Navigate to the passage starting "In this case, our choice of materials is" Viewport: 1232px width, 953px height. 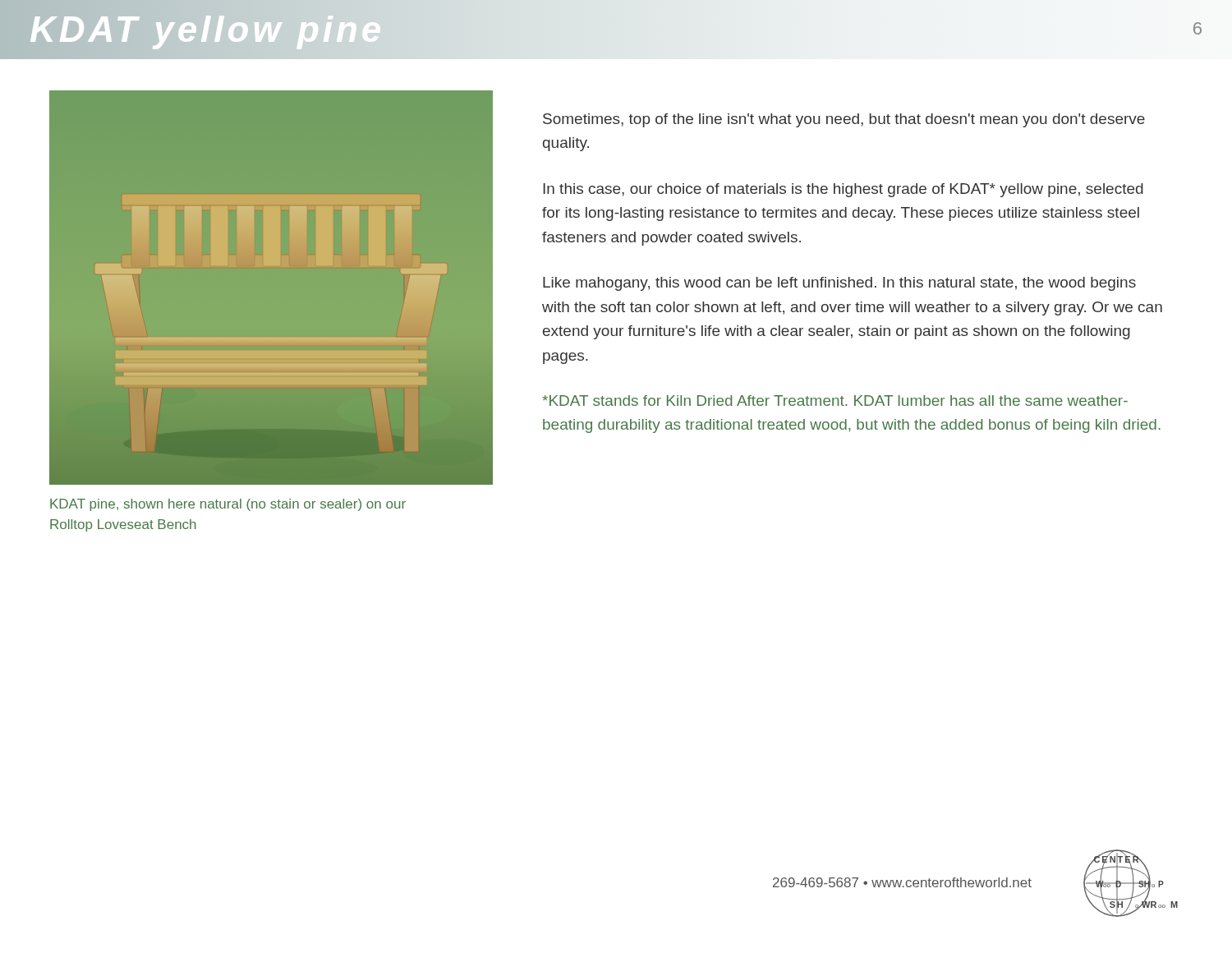click(854, 213)
